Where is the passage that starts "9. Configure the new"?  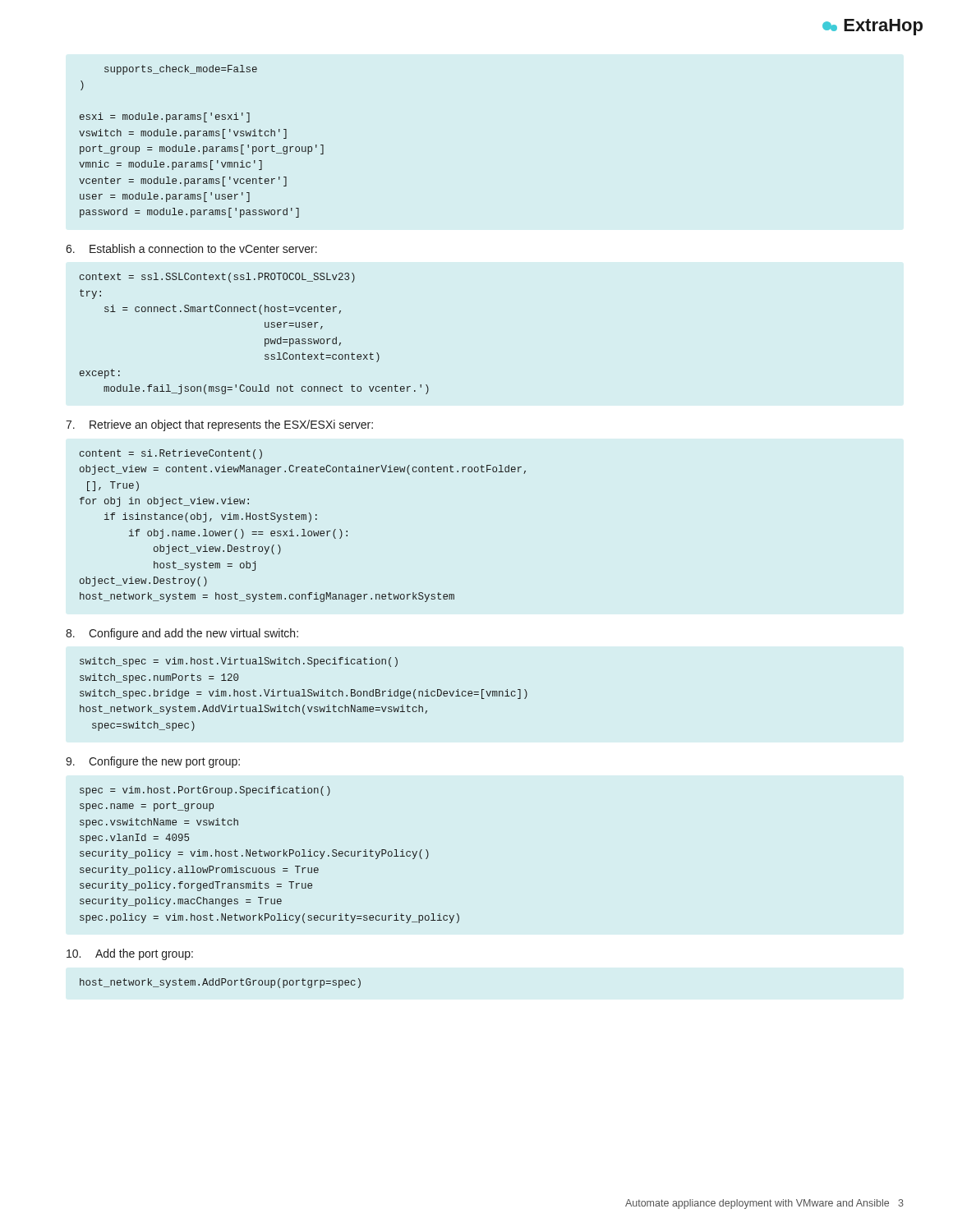tap(153, 762)
